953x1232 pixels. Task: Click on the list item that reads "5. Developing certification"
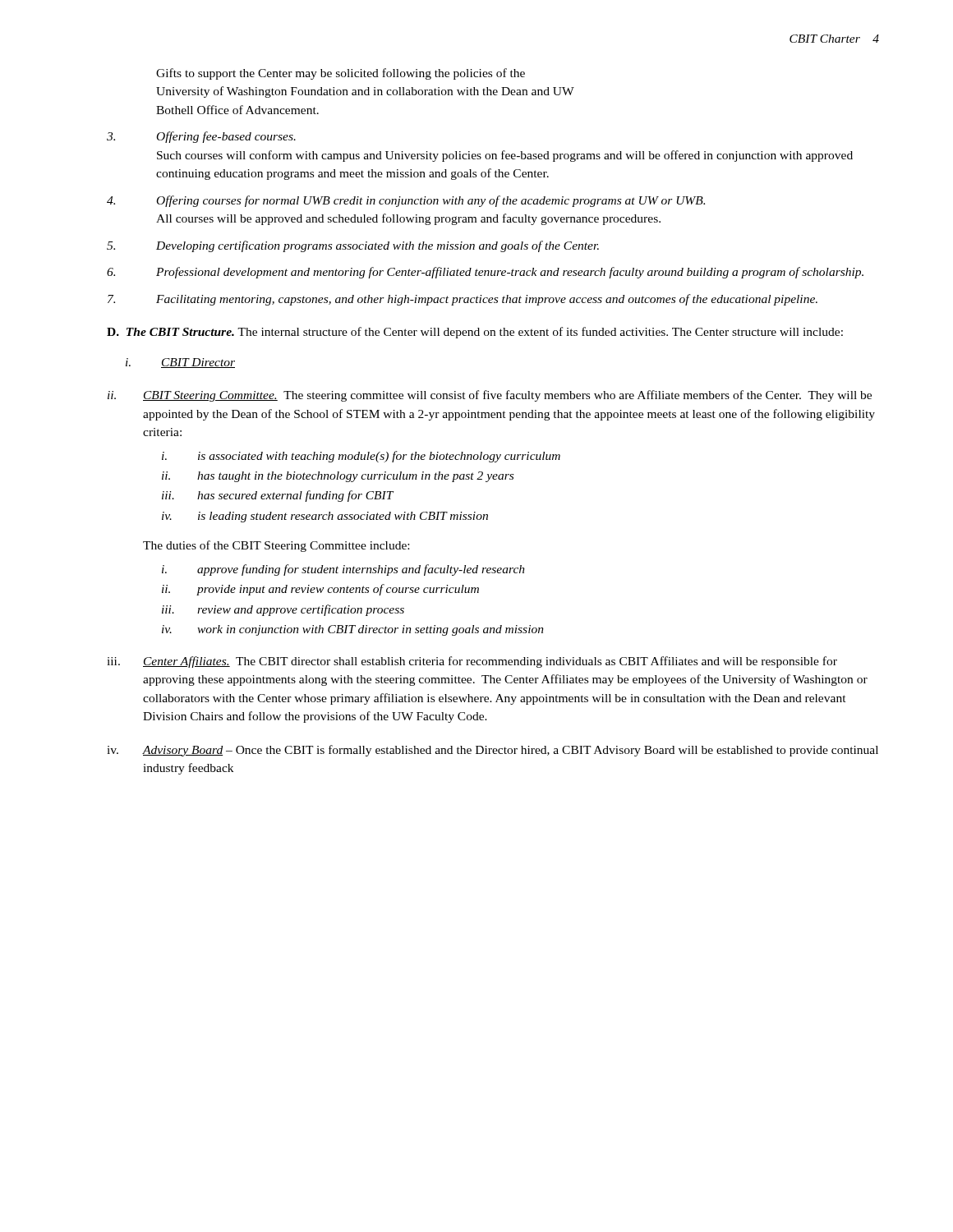coord(353,246)
